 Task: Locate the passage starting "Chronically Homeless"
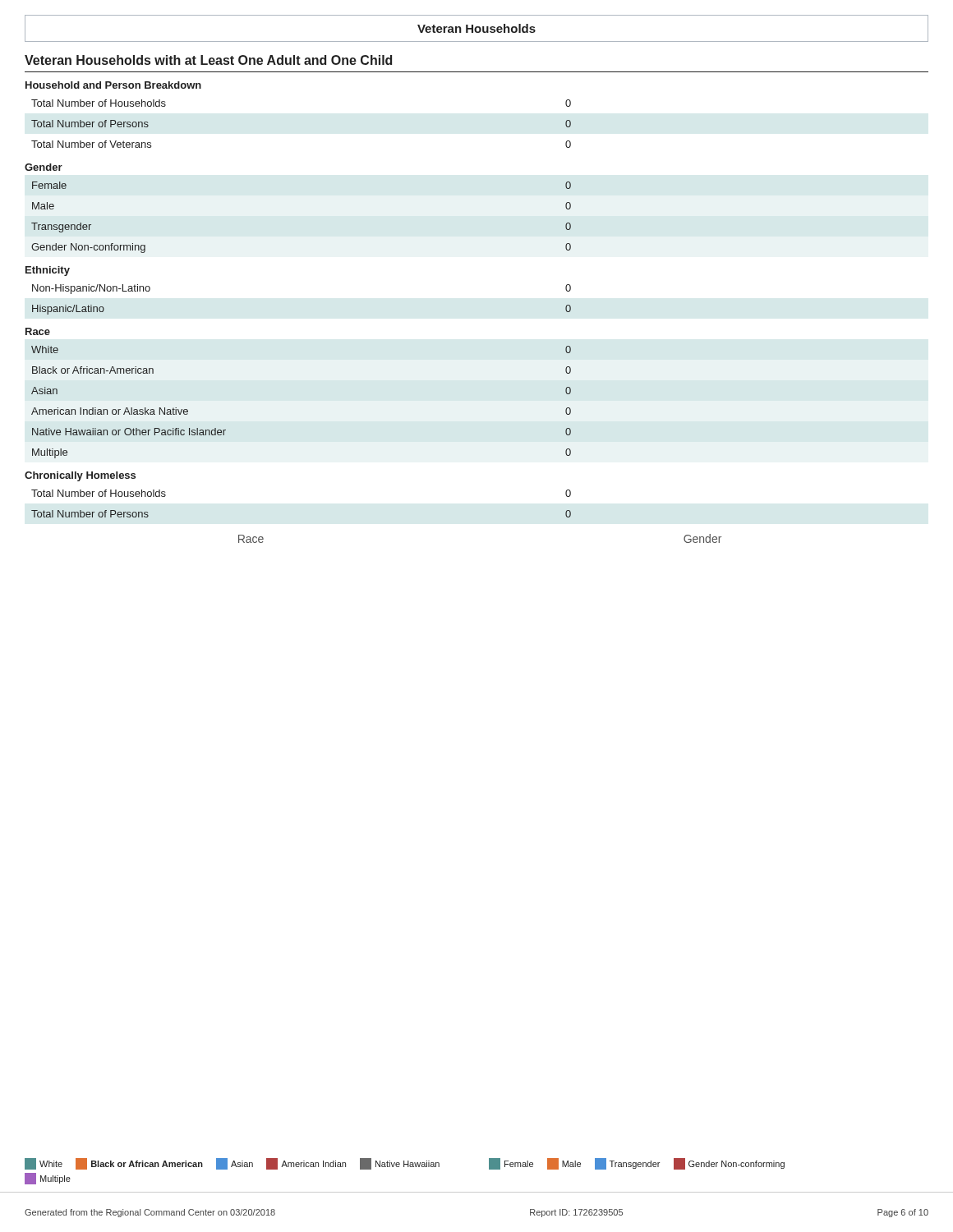pyautogui.click(x=80, y=475)
